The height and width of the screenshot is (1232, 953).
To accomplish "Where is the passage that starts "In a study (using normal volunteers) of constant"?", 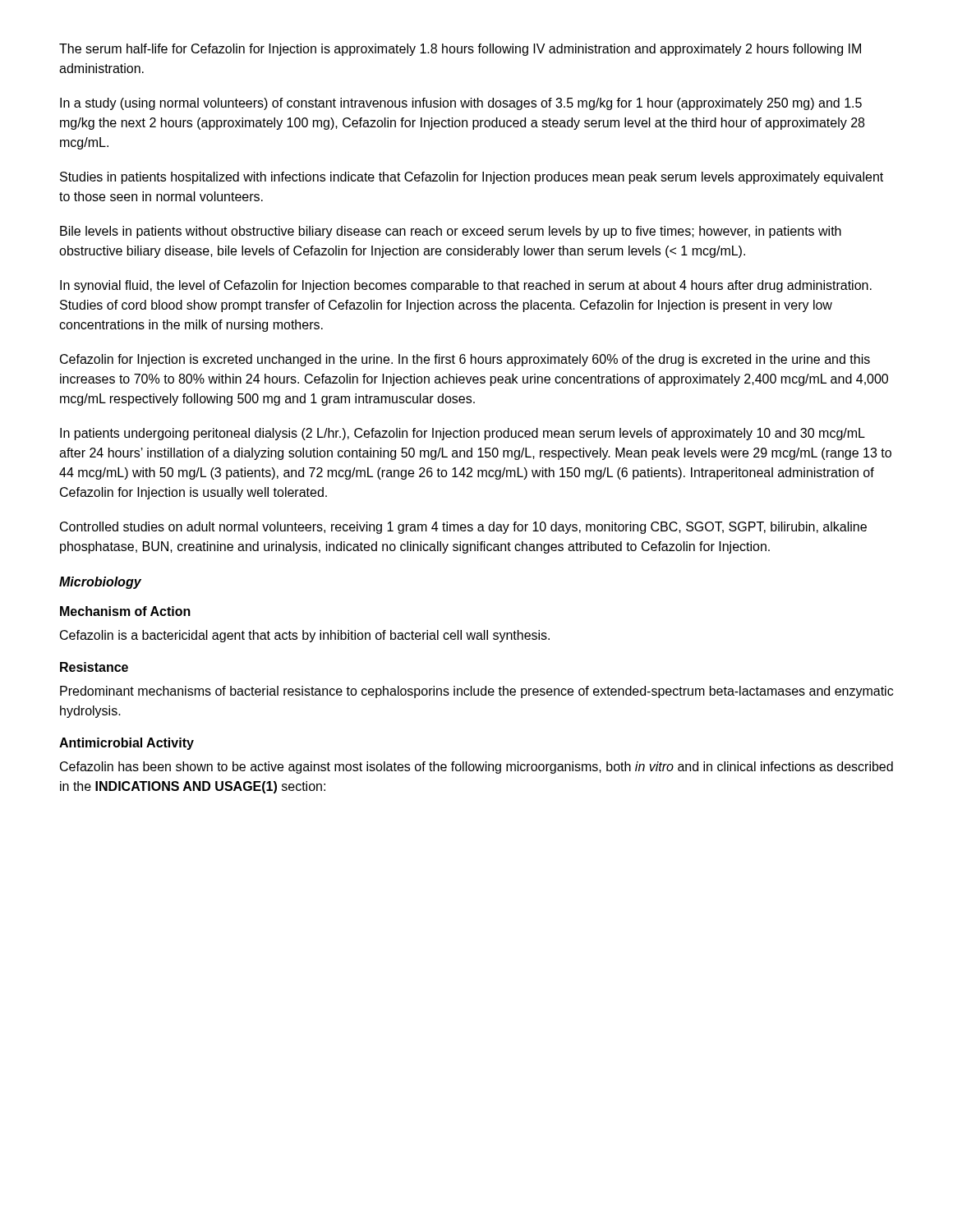I will 462,123.
